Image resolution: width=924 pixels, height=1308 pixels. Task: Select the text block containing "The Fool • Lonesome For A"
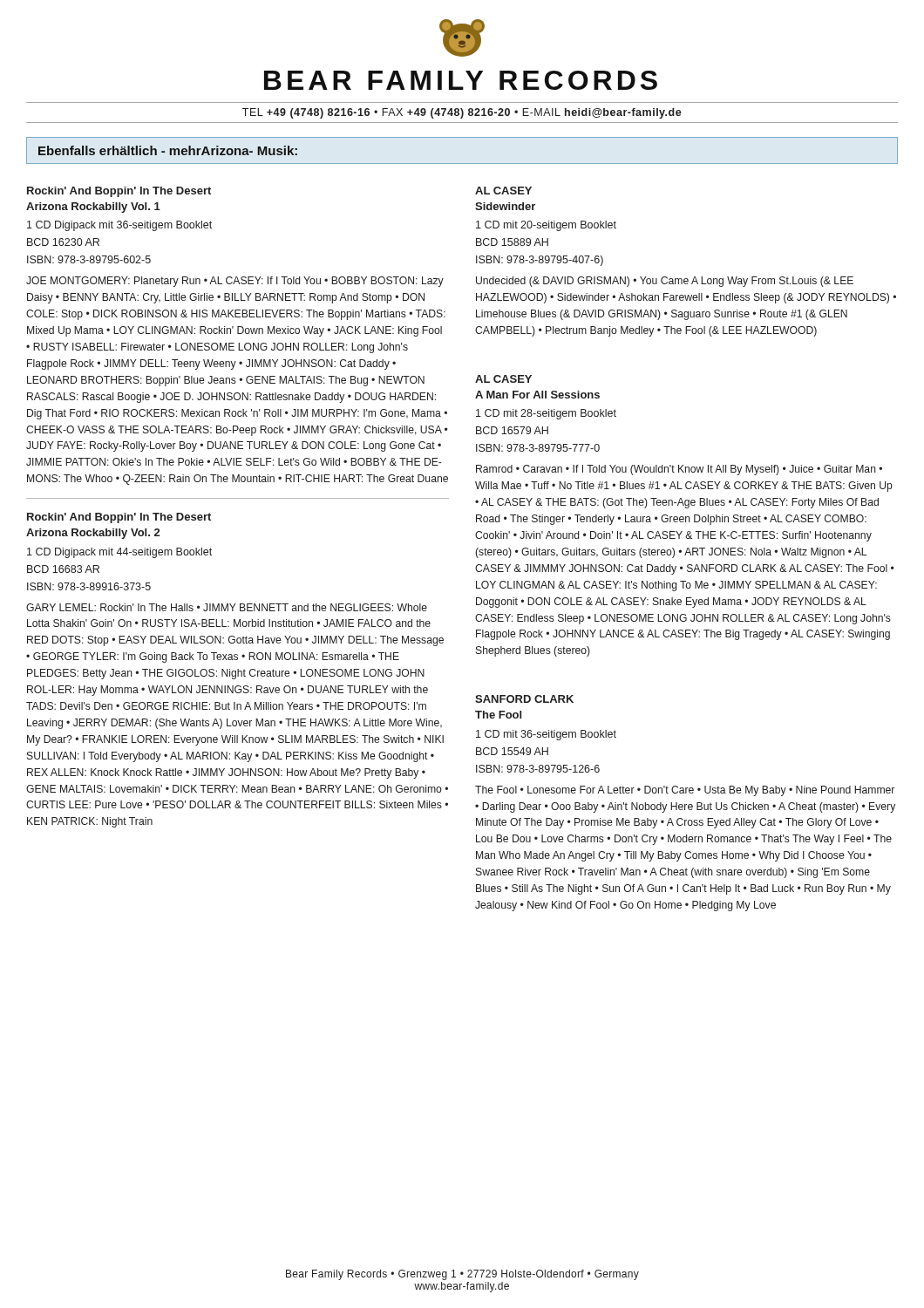[685, 847]
